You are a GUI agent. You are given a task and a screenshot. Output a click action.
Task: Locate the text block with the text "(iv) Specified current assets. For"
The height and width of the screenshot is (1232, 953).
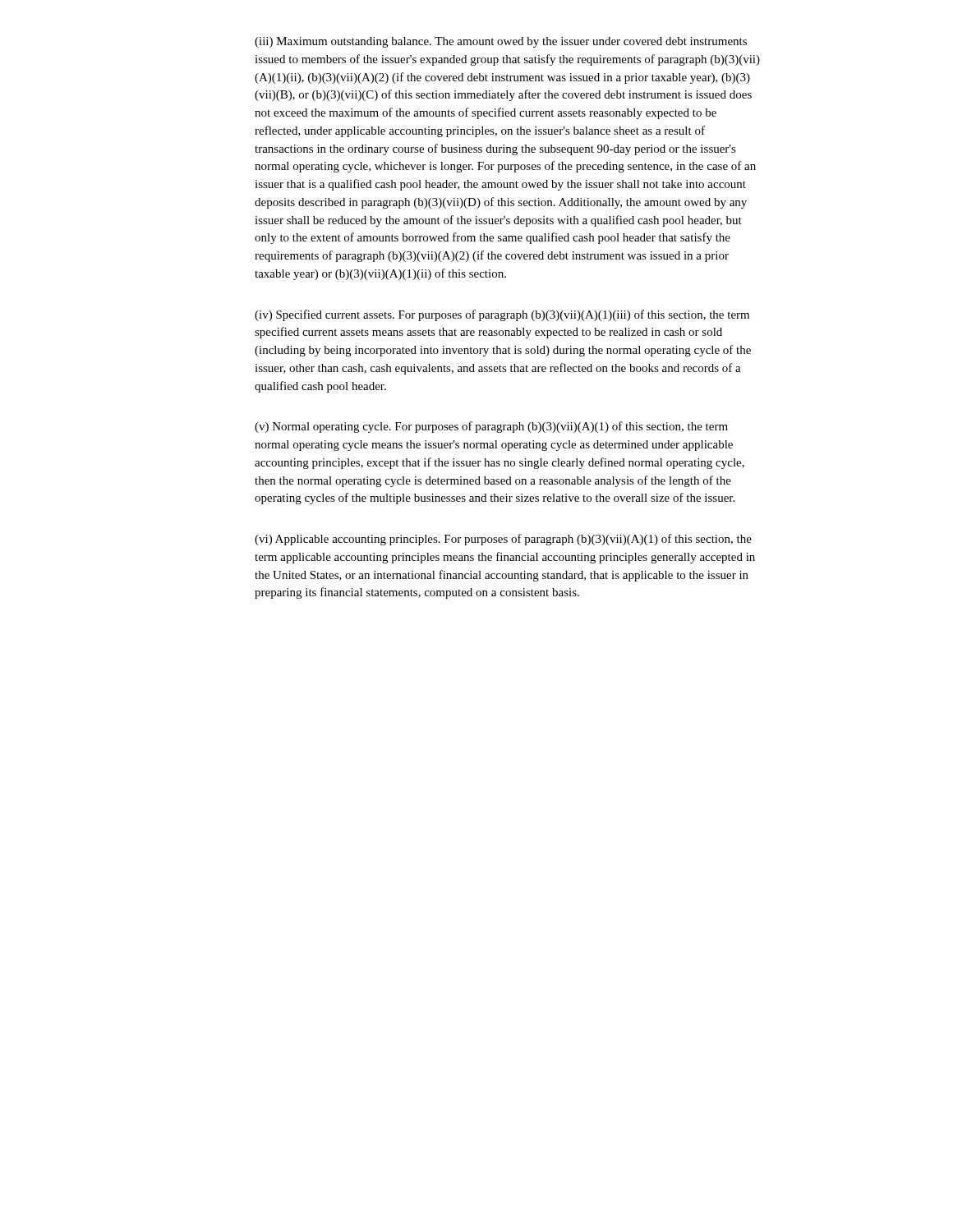point(503,350)
